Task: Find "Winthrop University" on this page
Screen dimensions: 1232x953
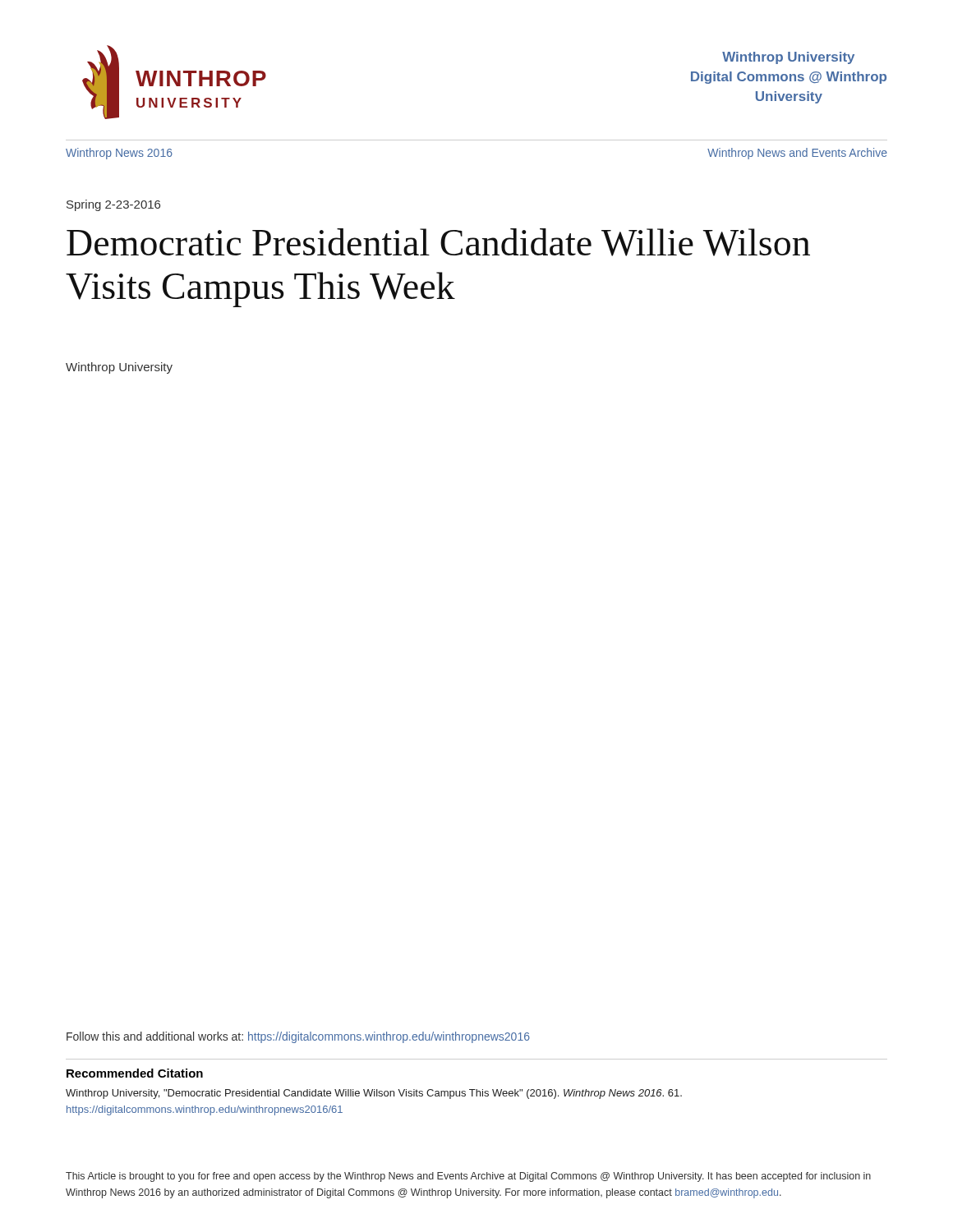Action: (119, 367)
